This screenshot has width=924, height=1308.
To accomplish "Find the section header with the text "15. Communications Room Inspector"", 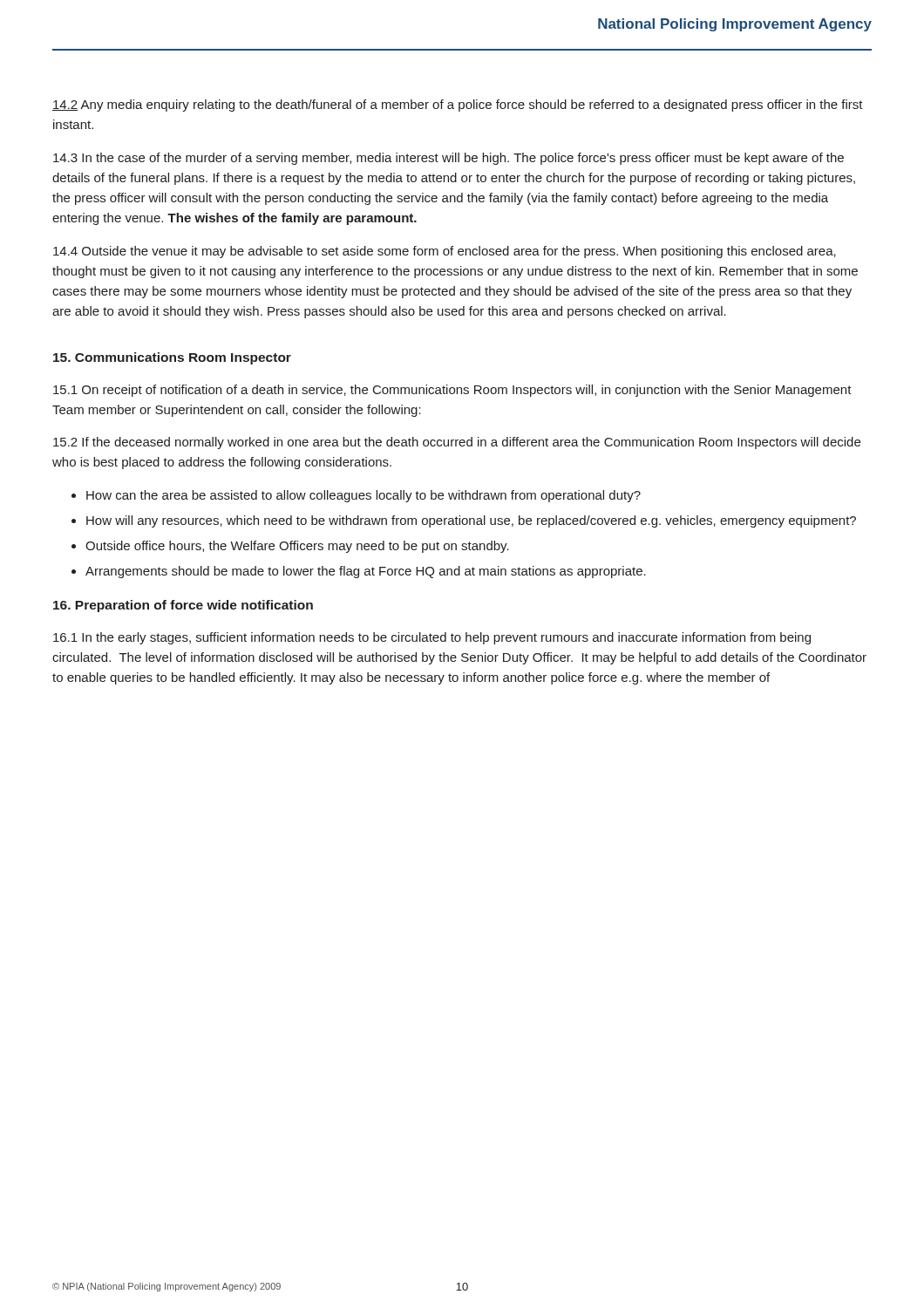I will 172,357.
